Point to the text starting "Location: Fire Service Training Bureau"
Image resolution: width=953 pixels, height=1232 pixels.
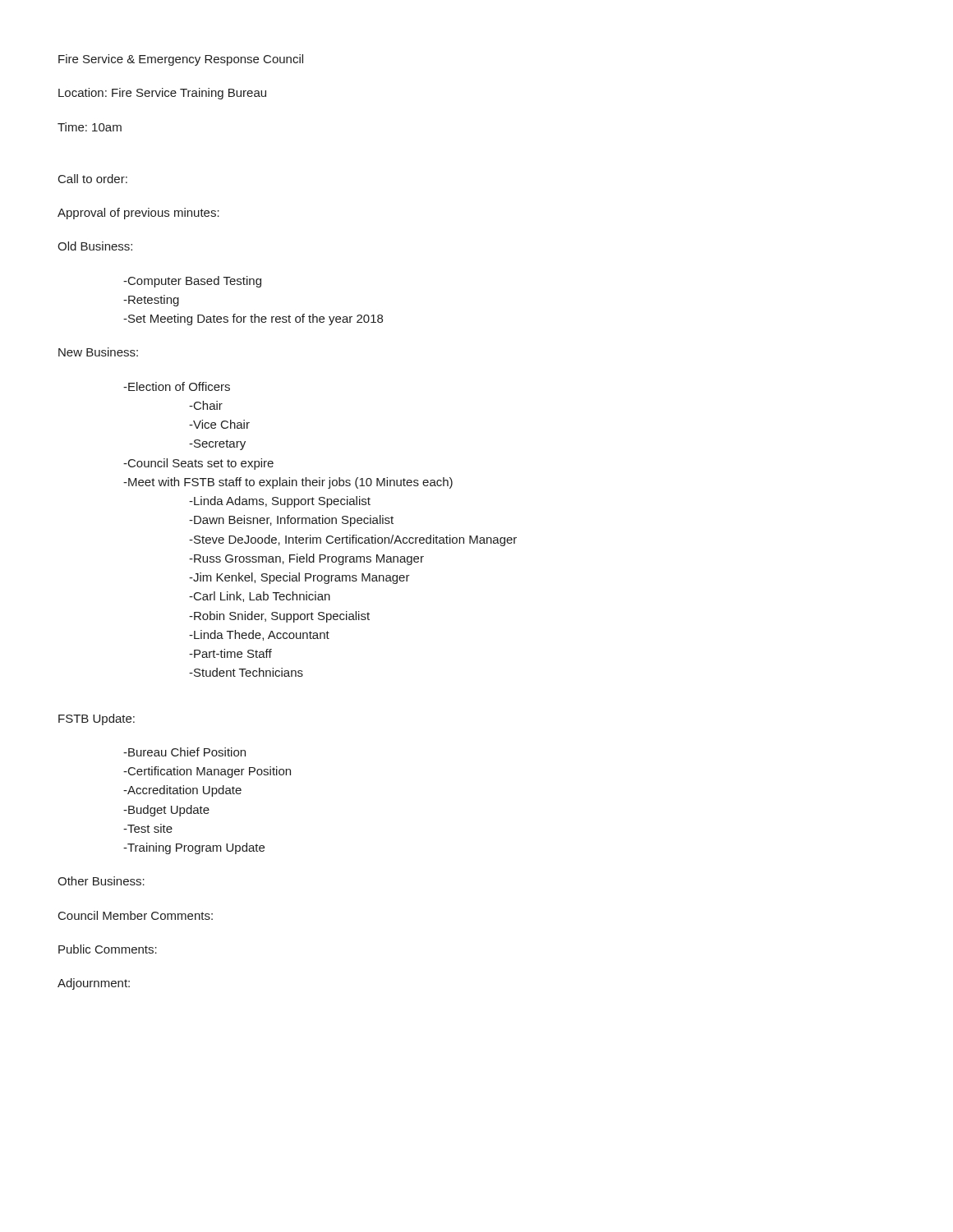[162, 93]
